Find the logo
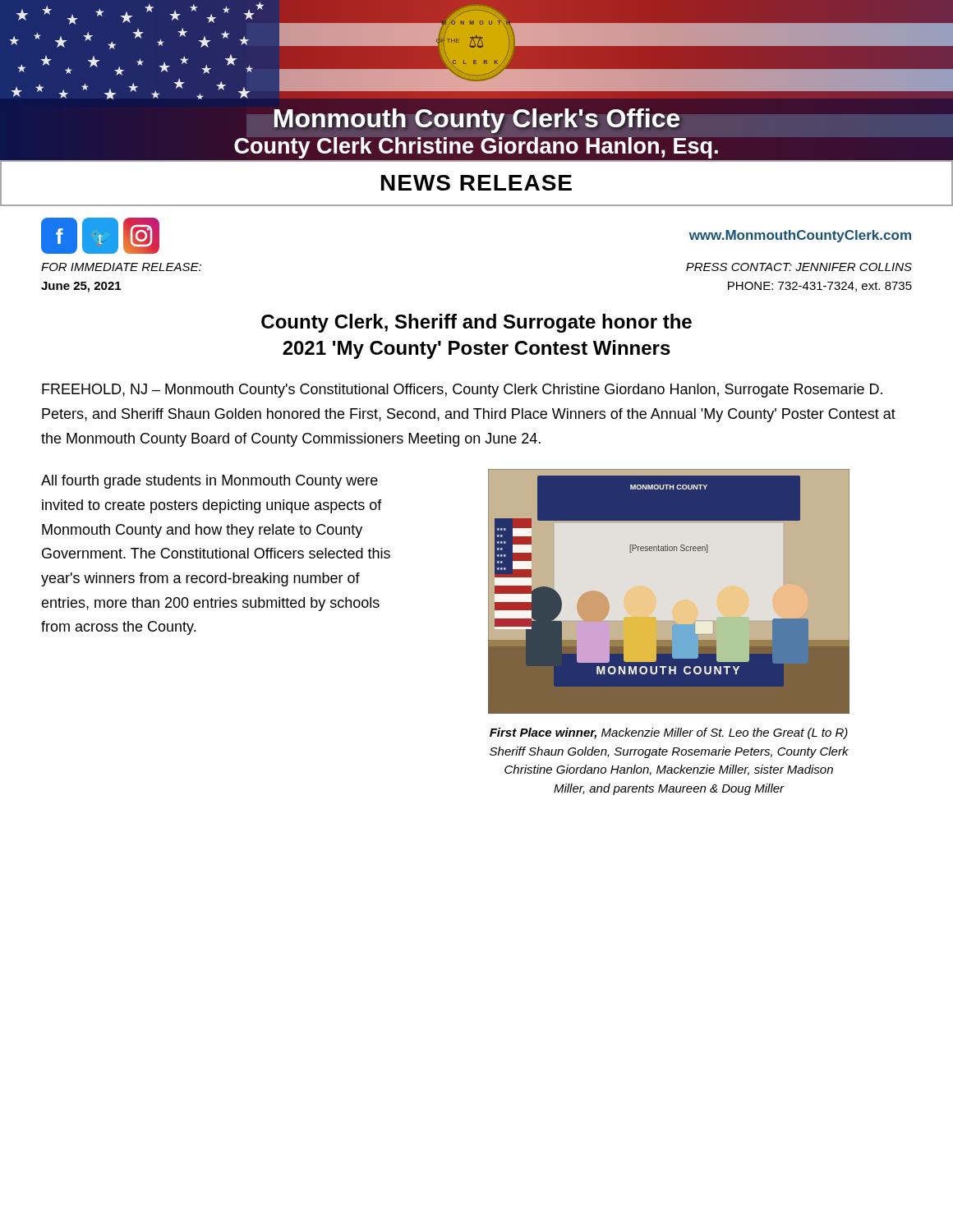953x1232 pixels. click(100, 236)
